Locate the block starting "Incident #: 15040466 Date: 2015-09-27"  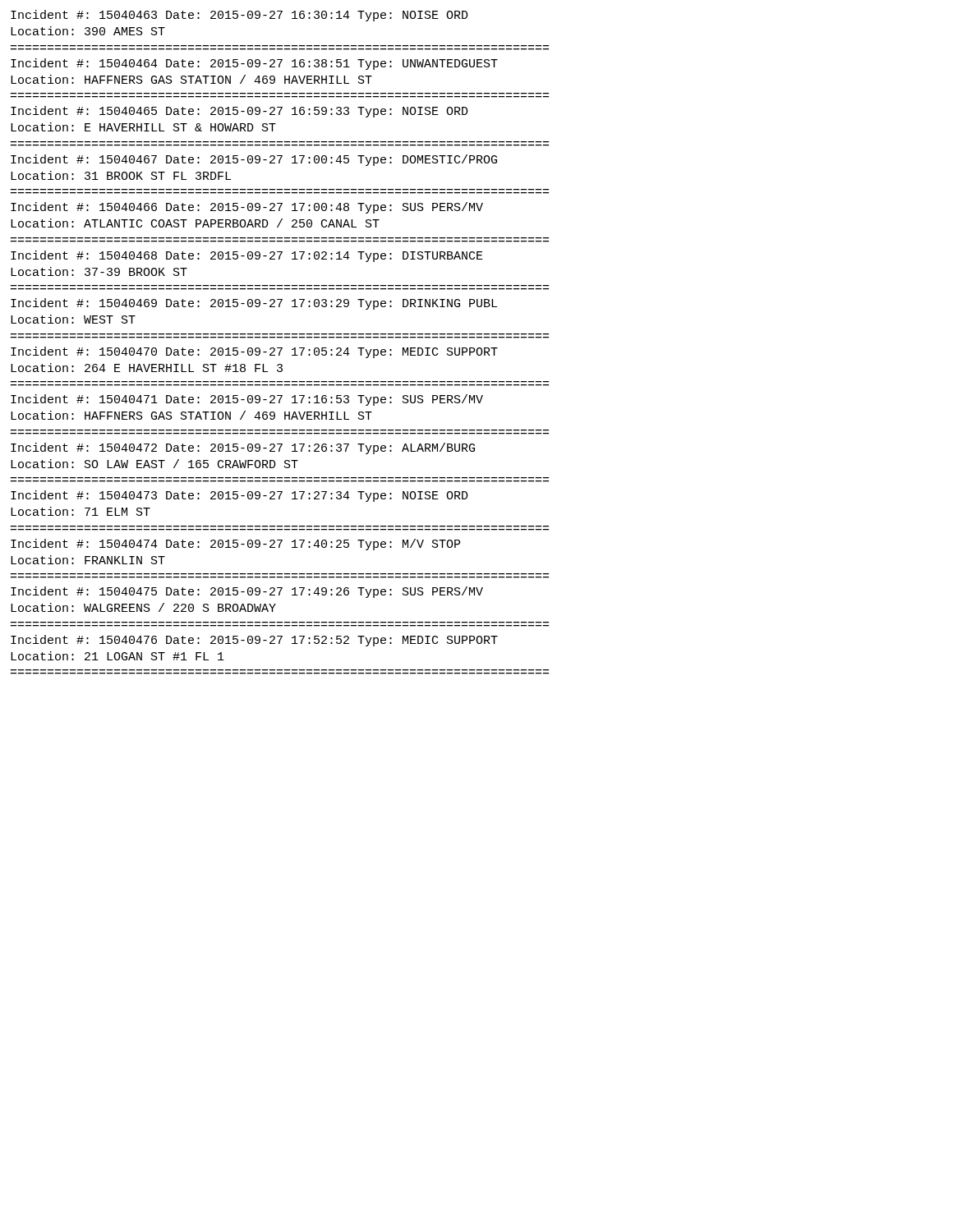(x=476, y=217)
